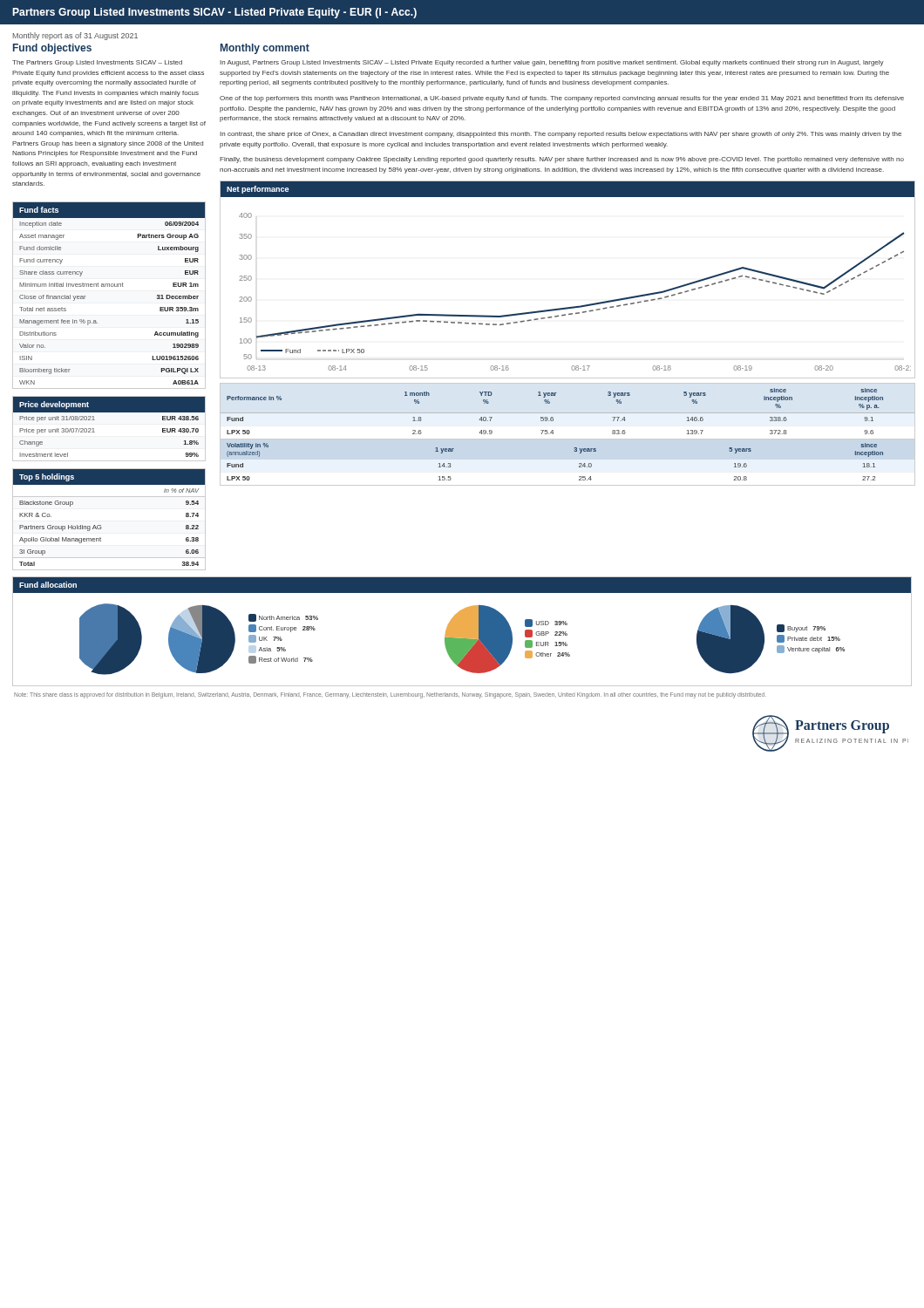Click on the table containing "Investment level"
This screenshot has height=1308, width=924.
[x=109, y=428]
